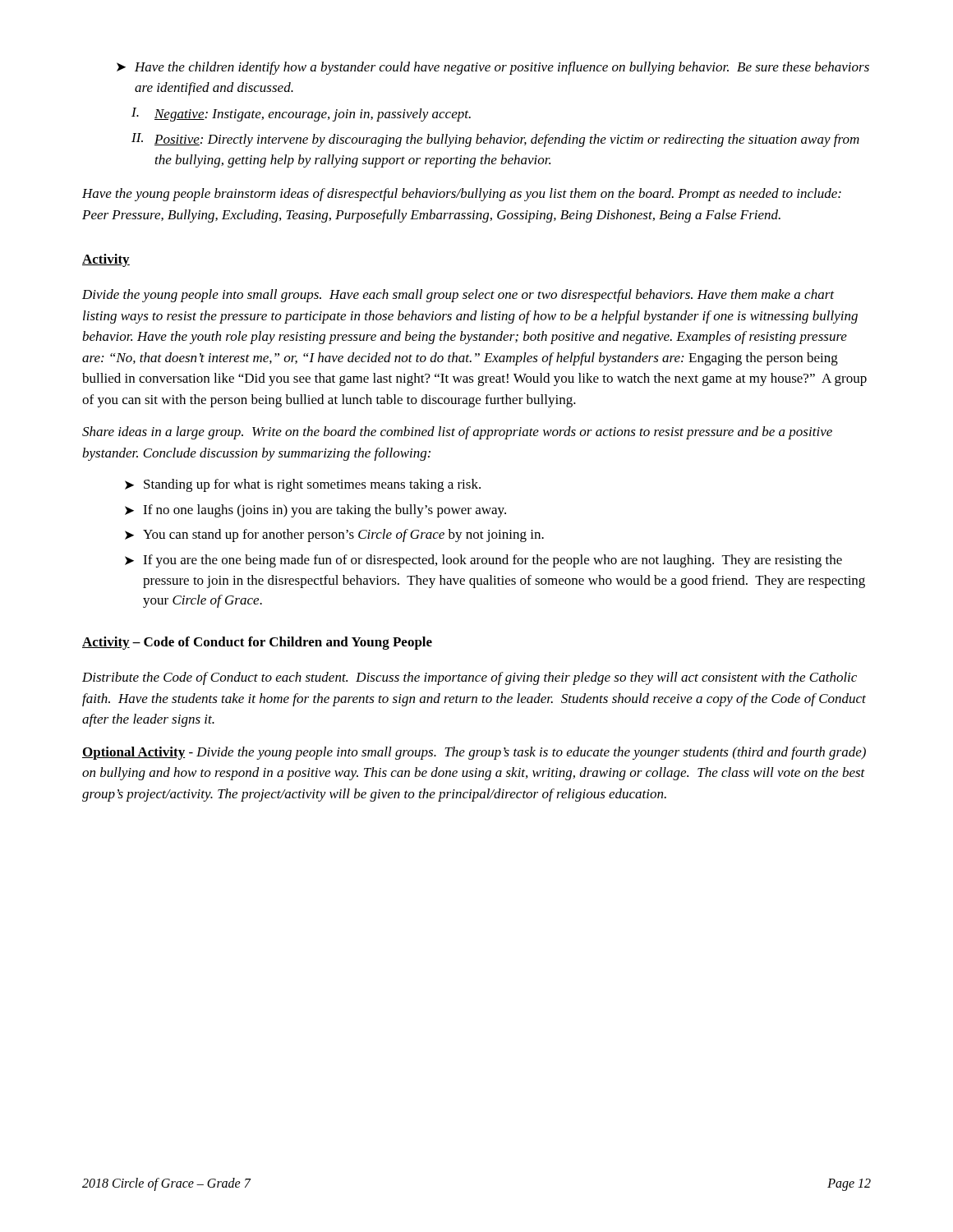Click on the passage starting "Activity – Code of Conduct"

[x=257, y=642]
